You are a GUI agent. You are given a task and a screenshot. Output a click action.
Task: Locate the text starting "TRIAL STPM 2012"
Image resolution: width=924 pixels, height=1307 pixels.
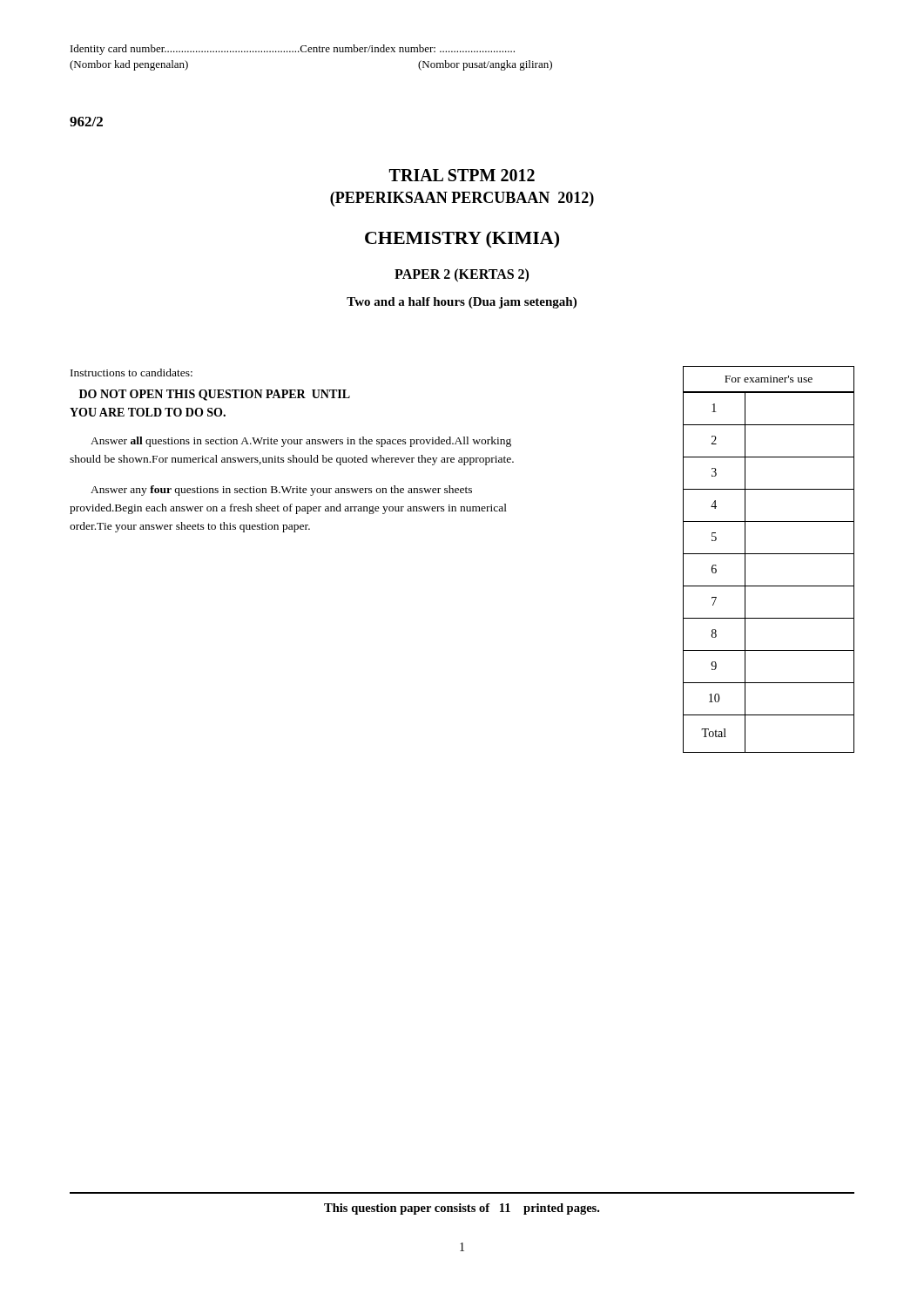462,187
